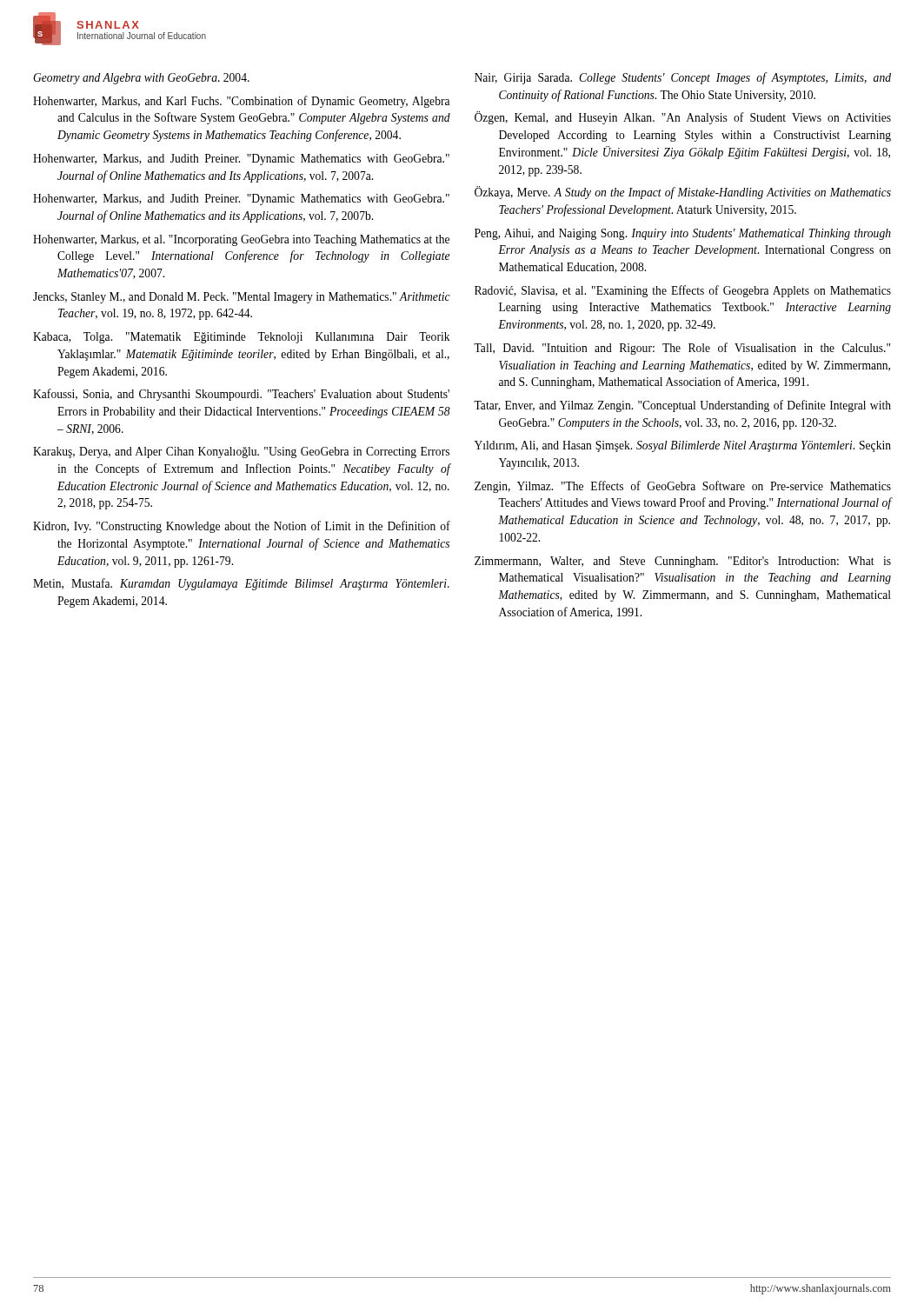
Task: Click on the region starting "Yıldırım, Ali, and"
Action: point(683,454)
